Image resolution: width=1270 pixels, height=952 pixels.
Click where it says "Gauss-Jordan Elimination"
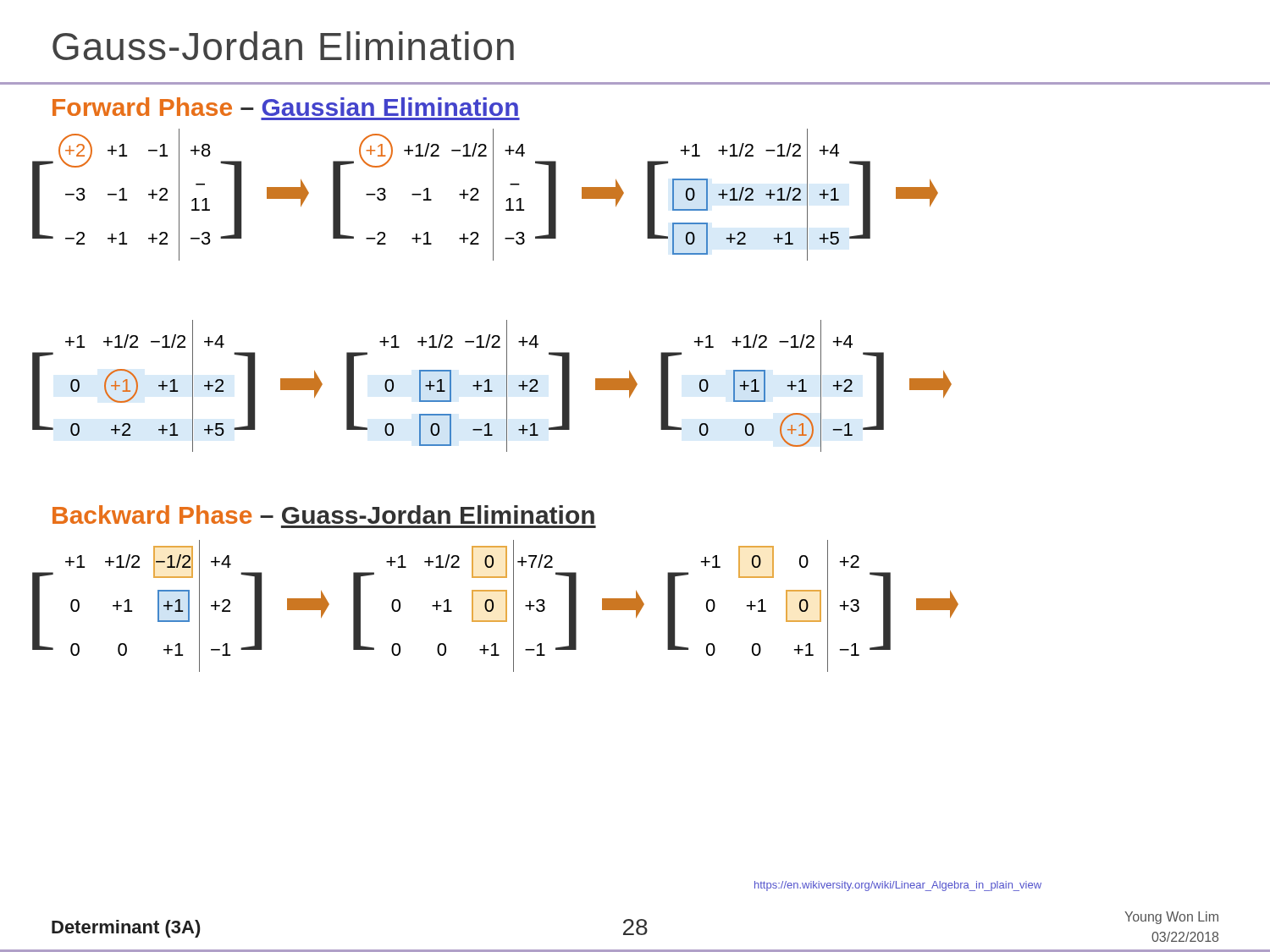click(284, 47)
